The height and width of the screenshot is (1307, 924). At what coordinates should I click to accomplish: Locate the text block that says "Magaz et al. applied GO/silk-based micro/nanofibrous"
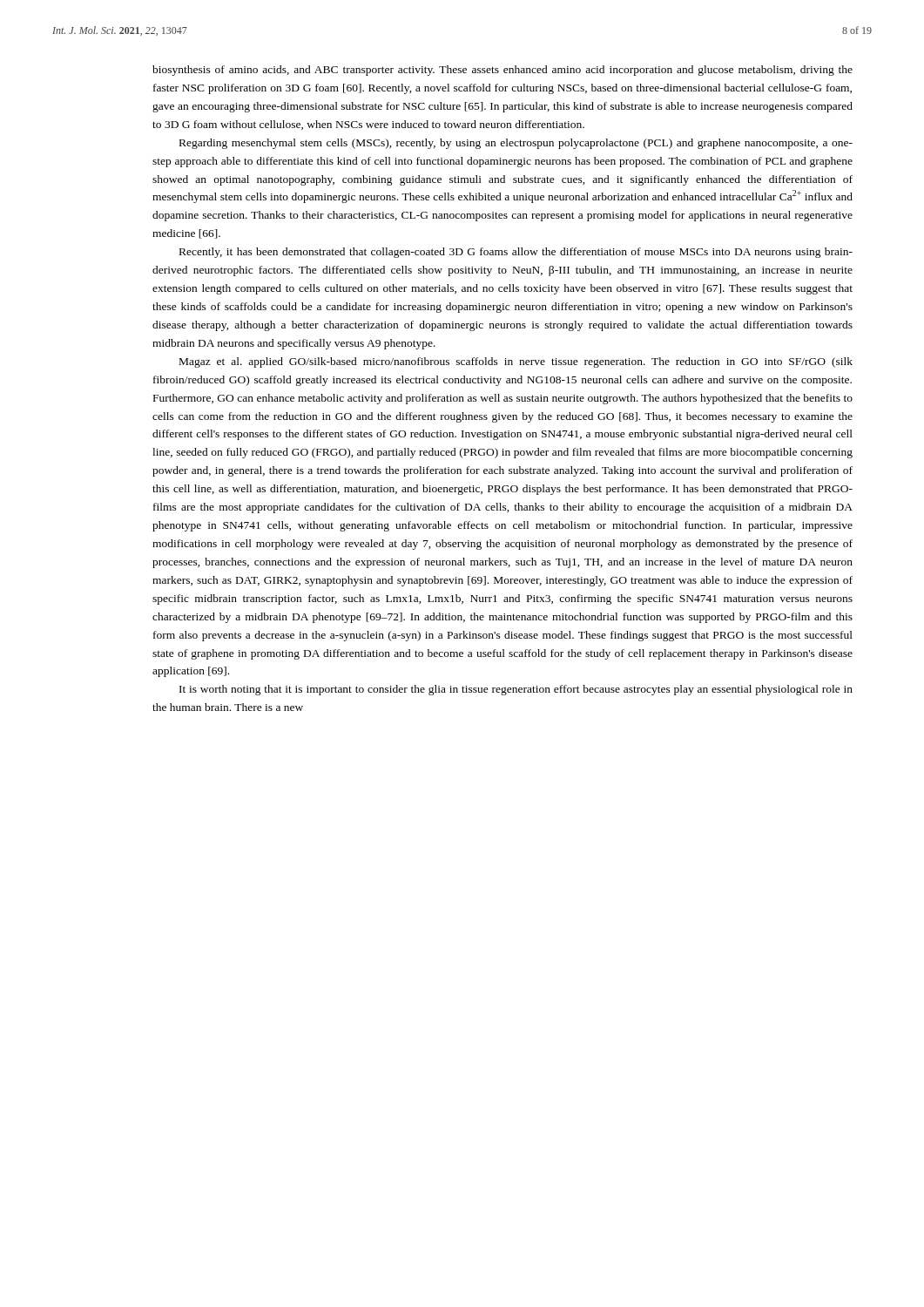coord(502,517)
